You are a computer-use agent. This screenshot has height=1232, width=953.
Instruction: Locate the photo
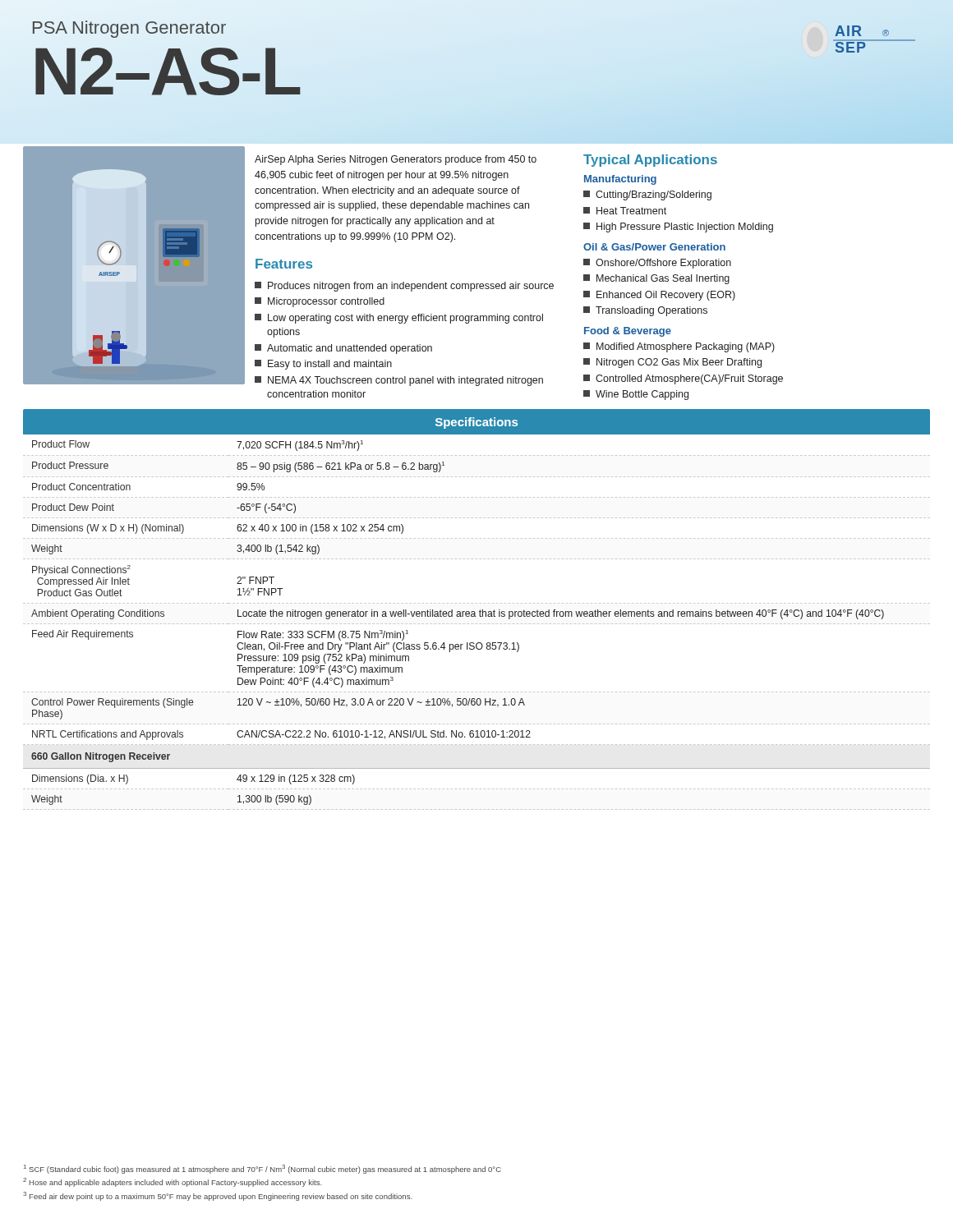134,265
